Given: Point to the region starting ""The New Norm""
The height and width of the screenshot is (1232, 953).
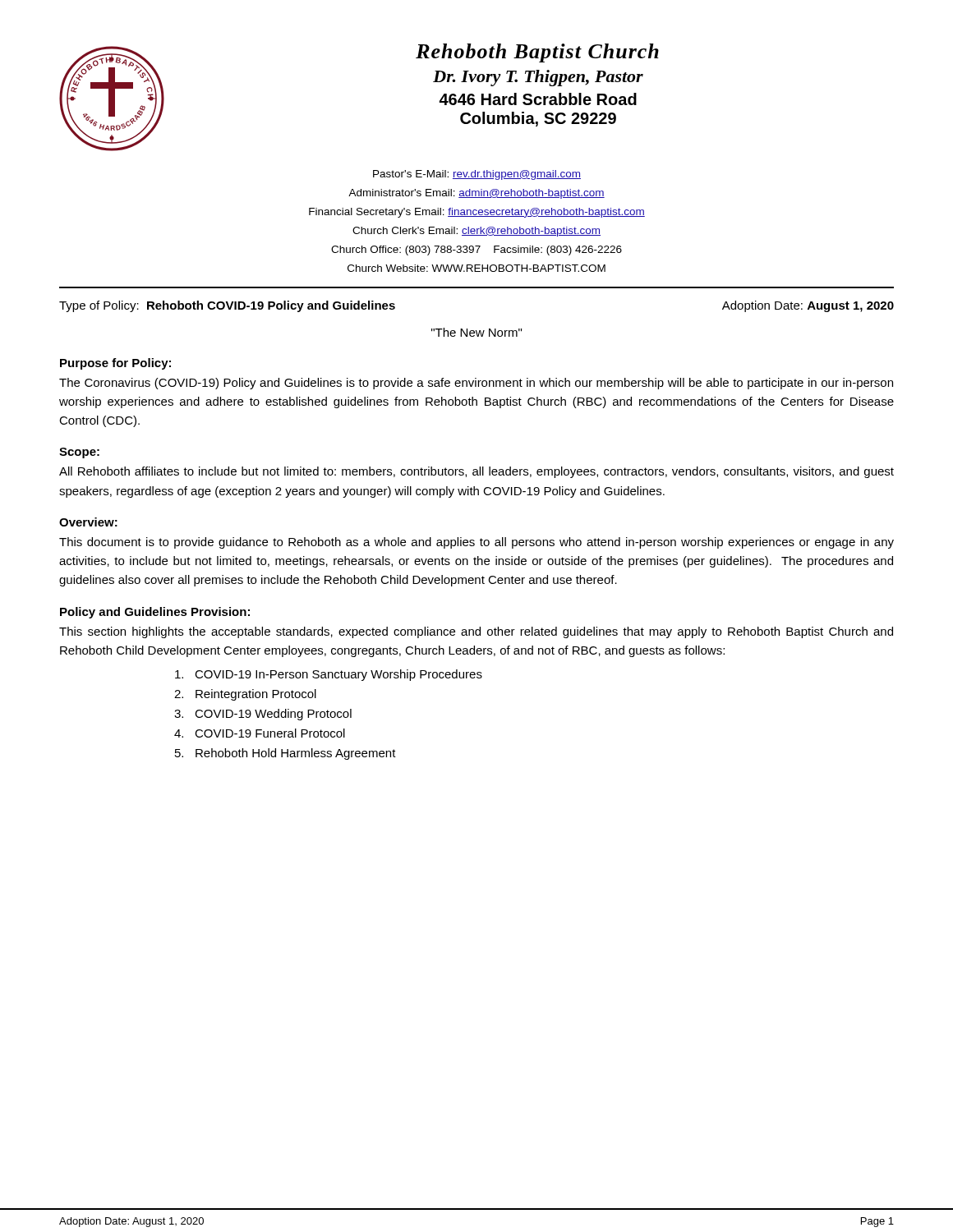Looking at the screenshot, I should [476, 332].
